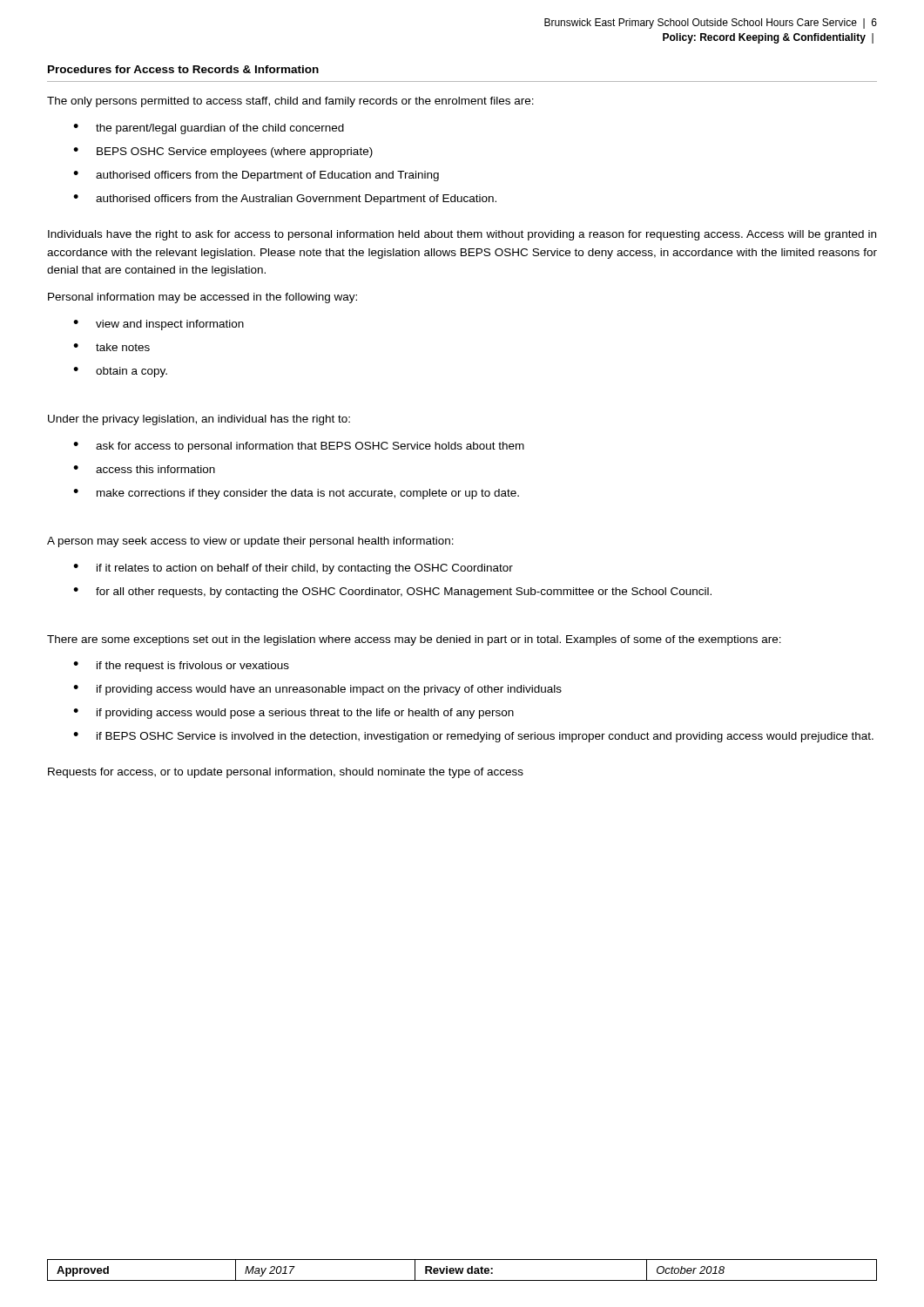Click on the text starting "• authorised officers from the Australian Government"
This screenshot has width=924, height=1307.
tap(475, 199)
